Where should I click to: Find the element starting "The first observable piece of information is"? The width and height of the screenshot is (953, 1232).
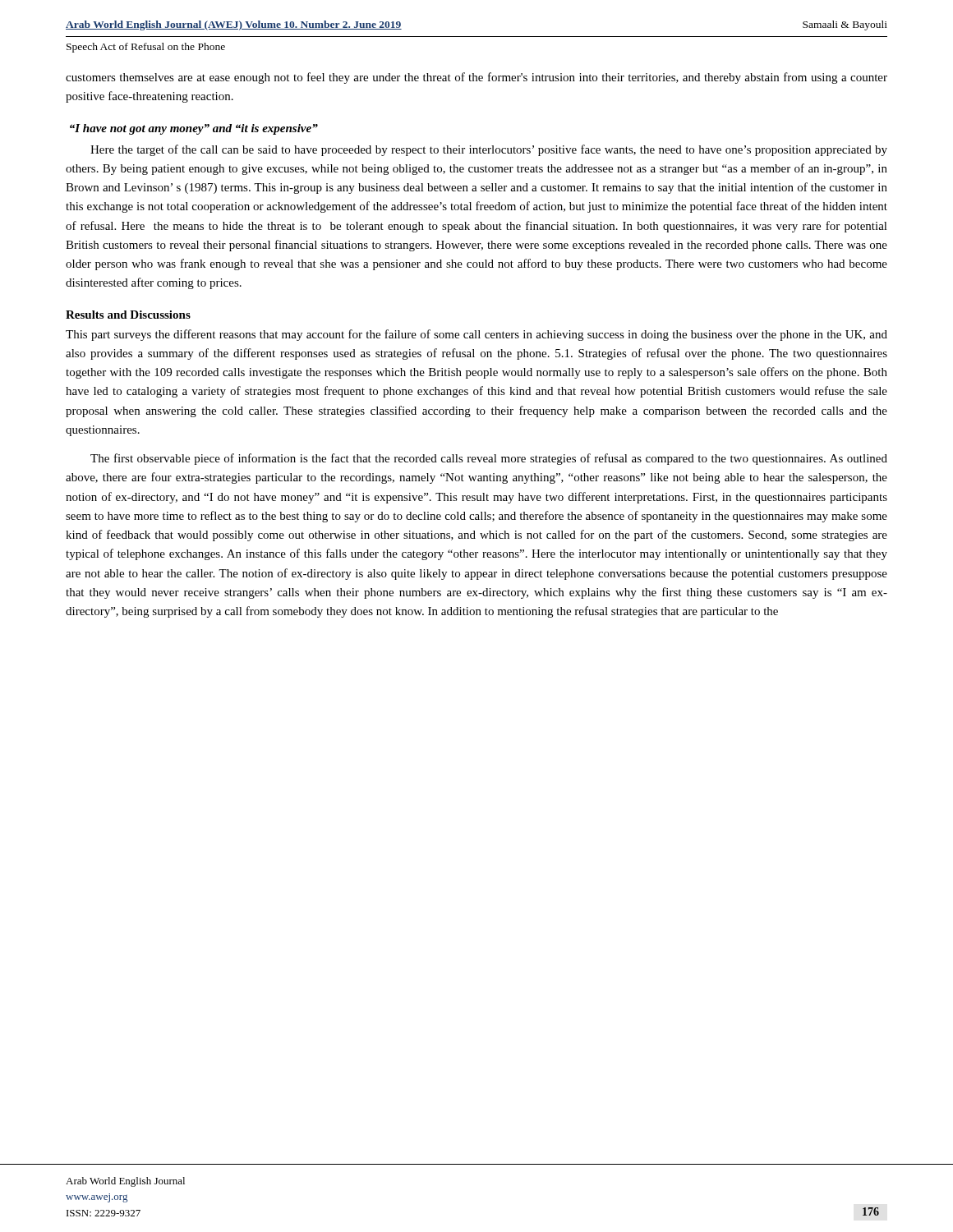(x=476, y=535)
